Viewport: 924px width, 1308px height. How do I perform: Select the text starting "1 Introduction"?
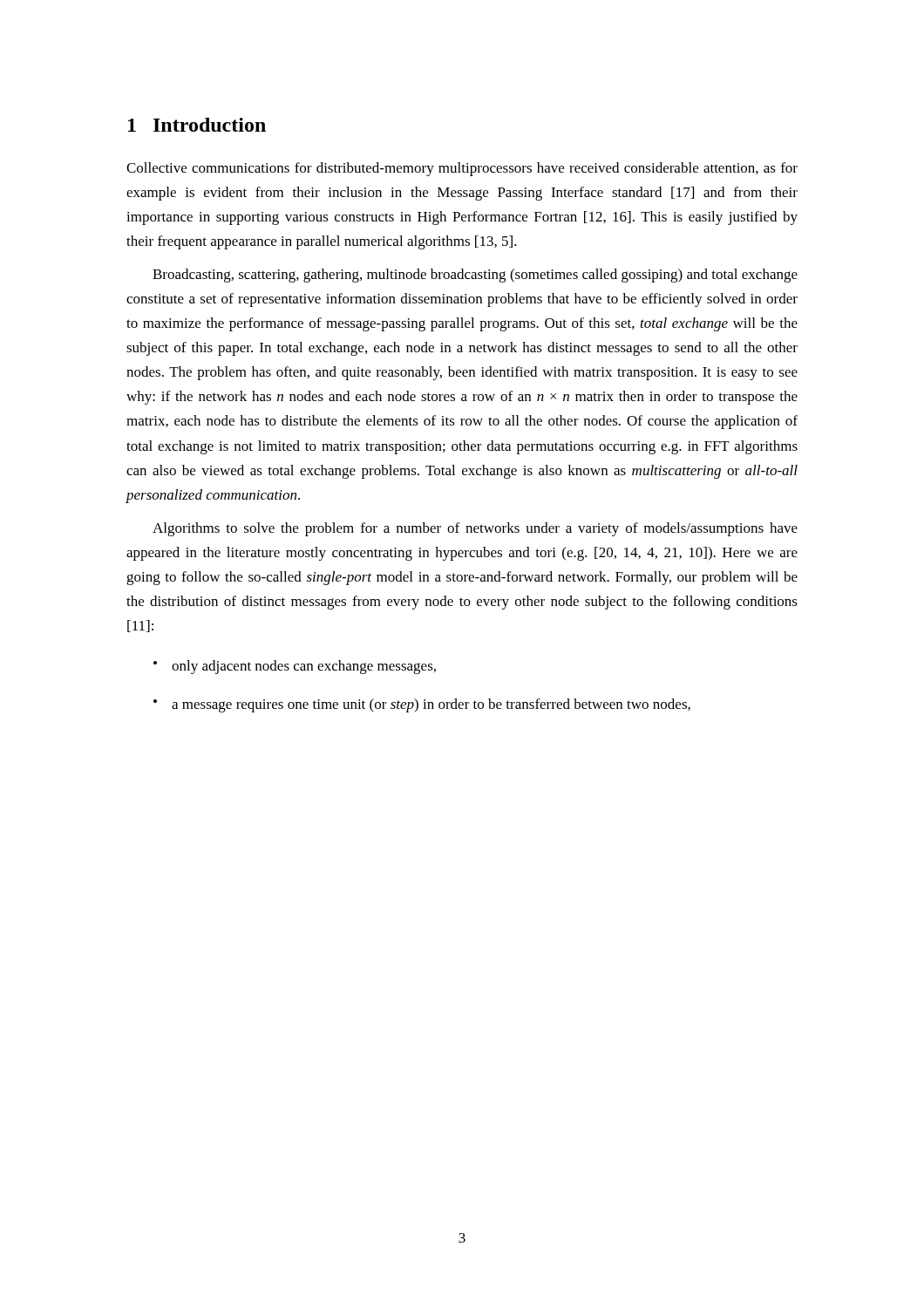pos(196,125)
